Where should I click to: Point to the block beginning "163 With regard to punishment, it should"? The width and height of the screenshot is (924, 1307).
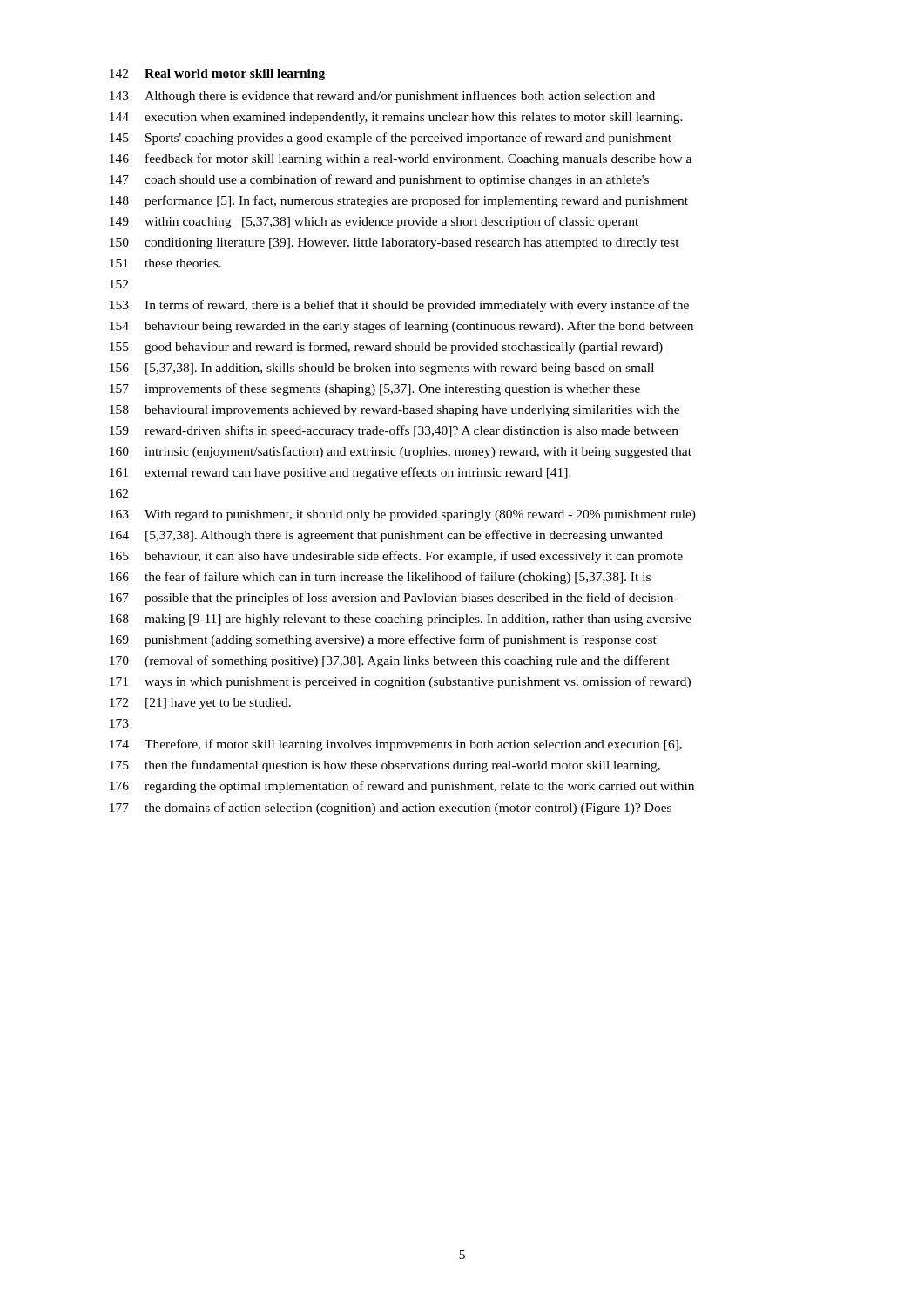click(462, 608)
